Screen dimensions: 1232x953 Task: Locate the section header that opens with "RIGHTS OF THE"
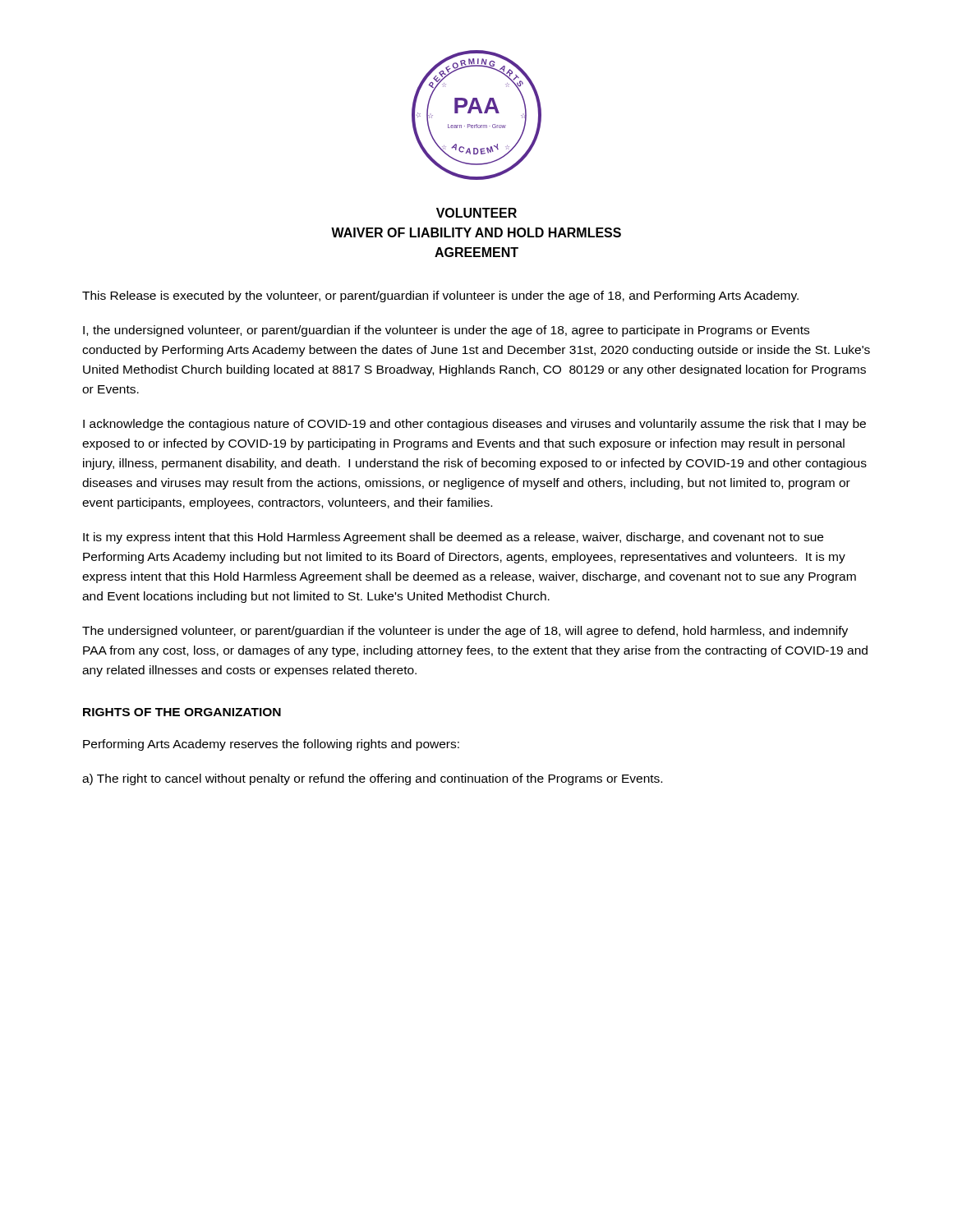(182, 712)
